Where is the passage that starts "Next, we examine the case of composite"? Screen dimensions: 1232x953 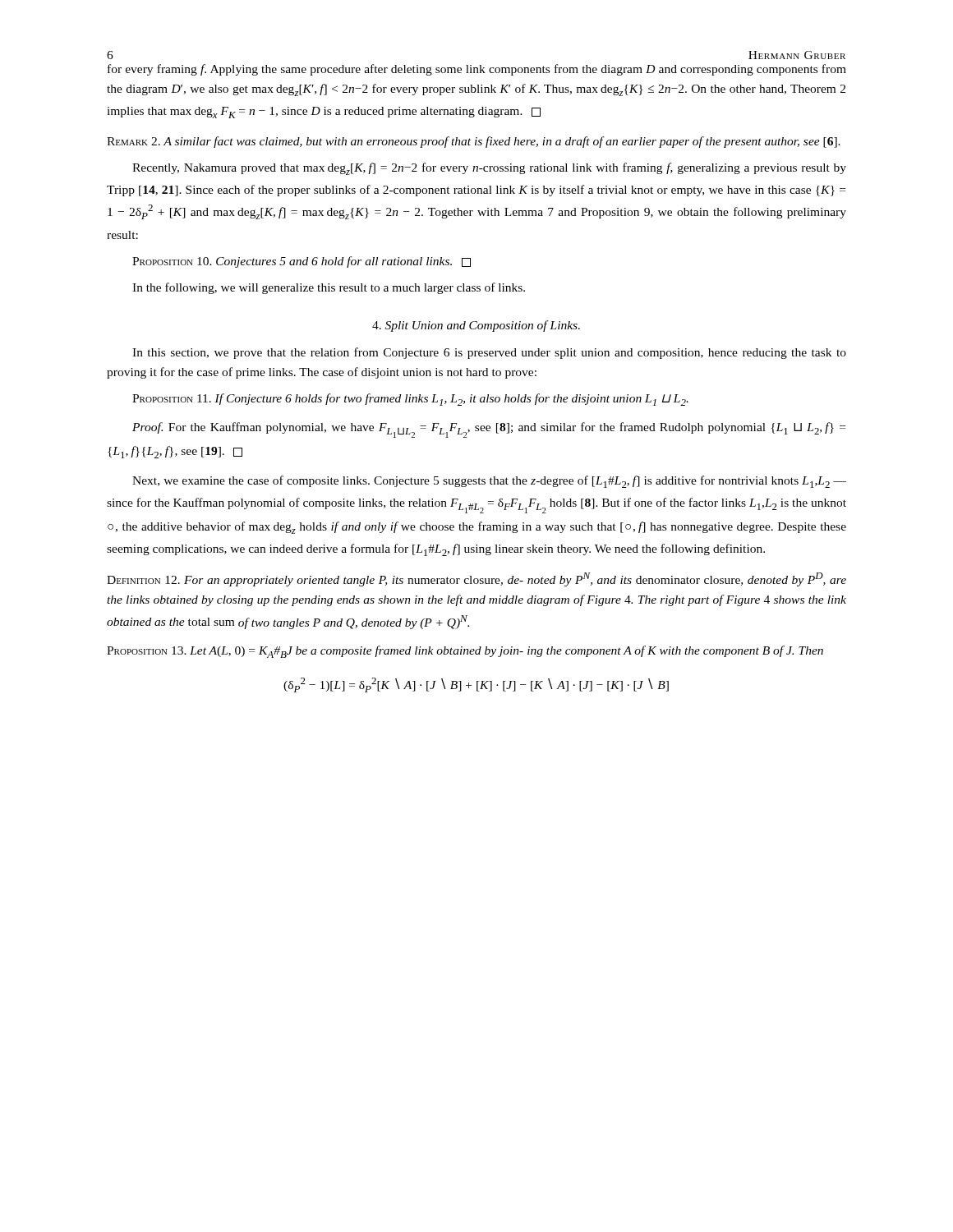(x=476, y=516)
